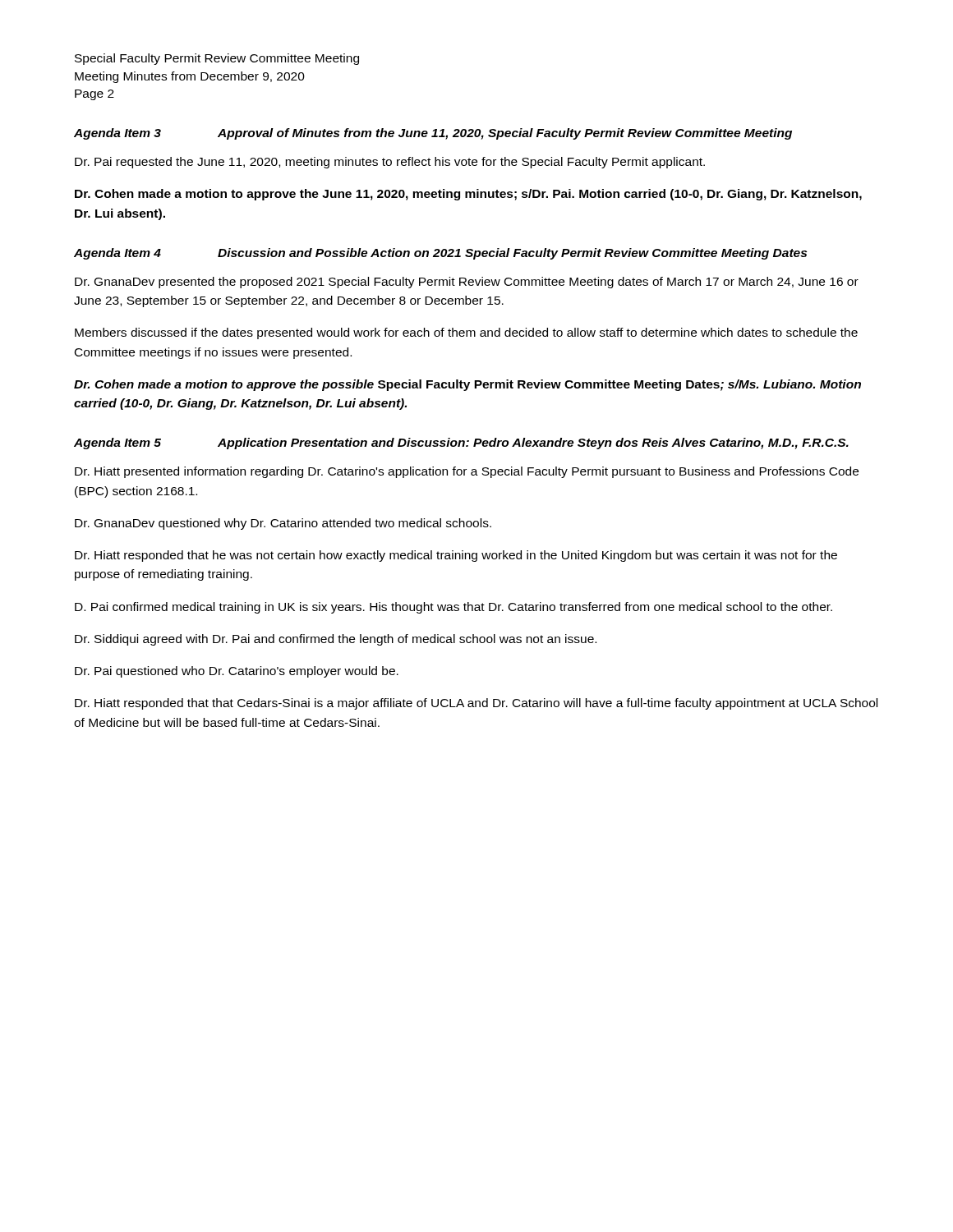
Task: Find the block starting "Dr. Pai requested"
Action: pos(390,161)
